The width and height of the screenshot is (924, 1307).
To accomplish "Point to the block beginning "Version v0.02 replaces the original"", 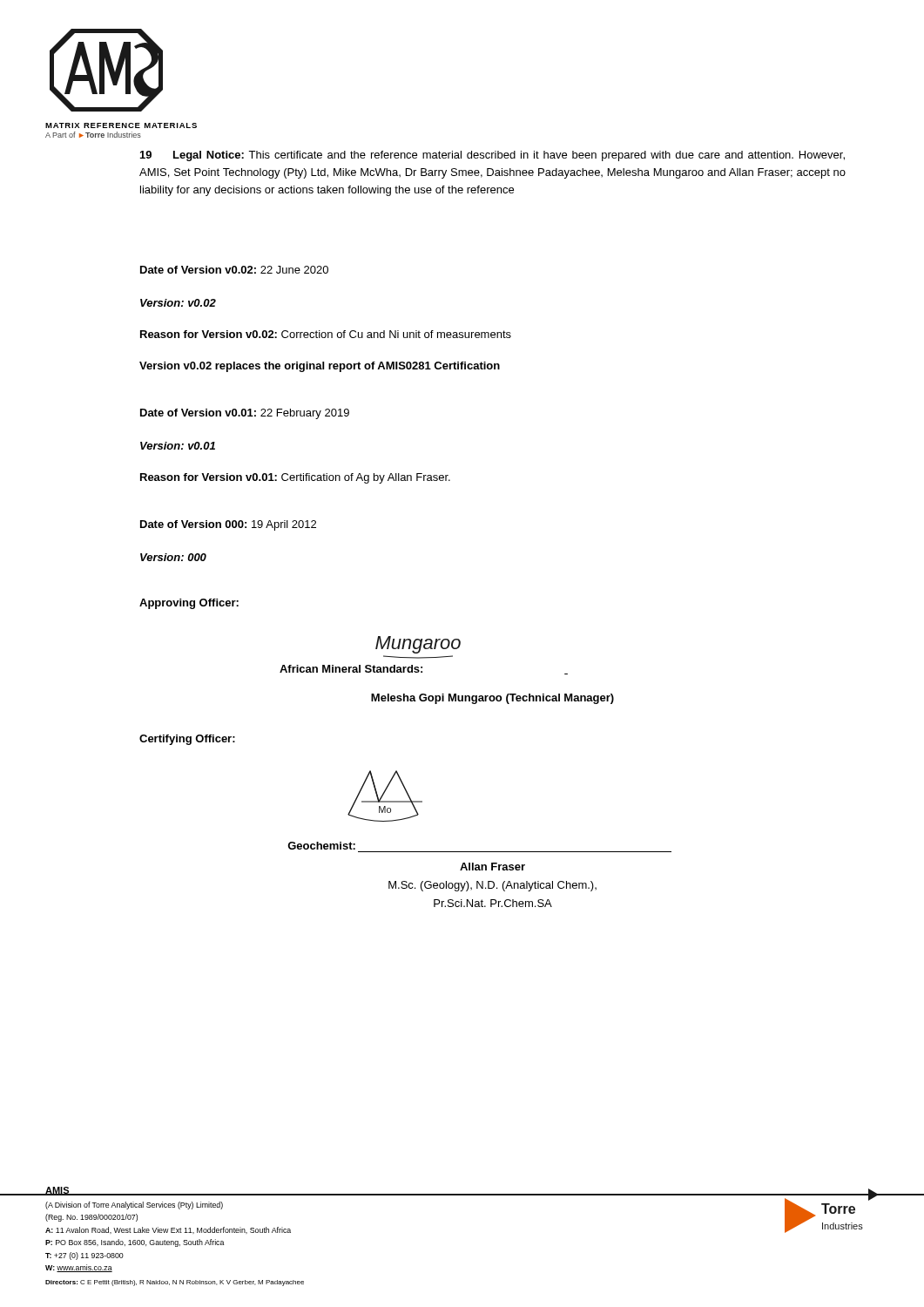I will (x=320, y=366).
